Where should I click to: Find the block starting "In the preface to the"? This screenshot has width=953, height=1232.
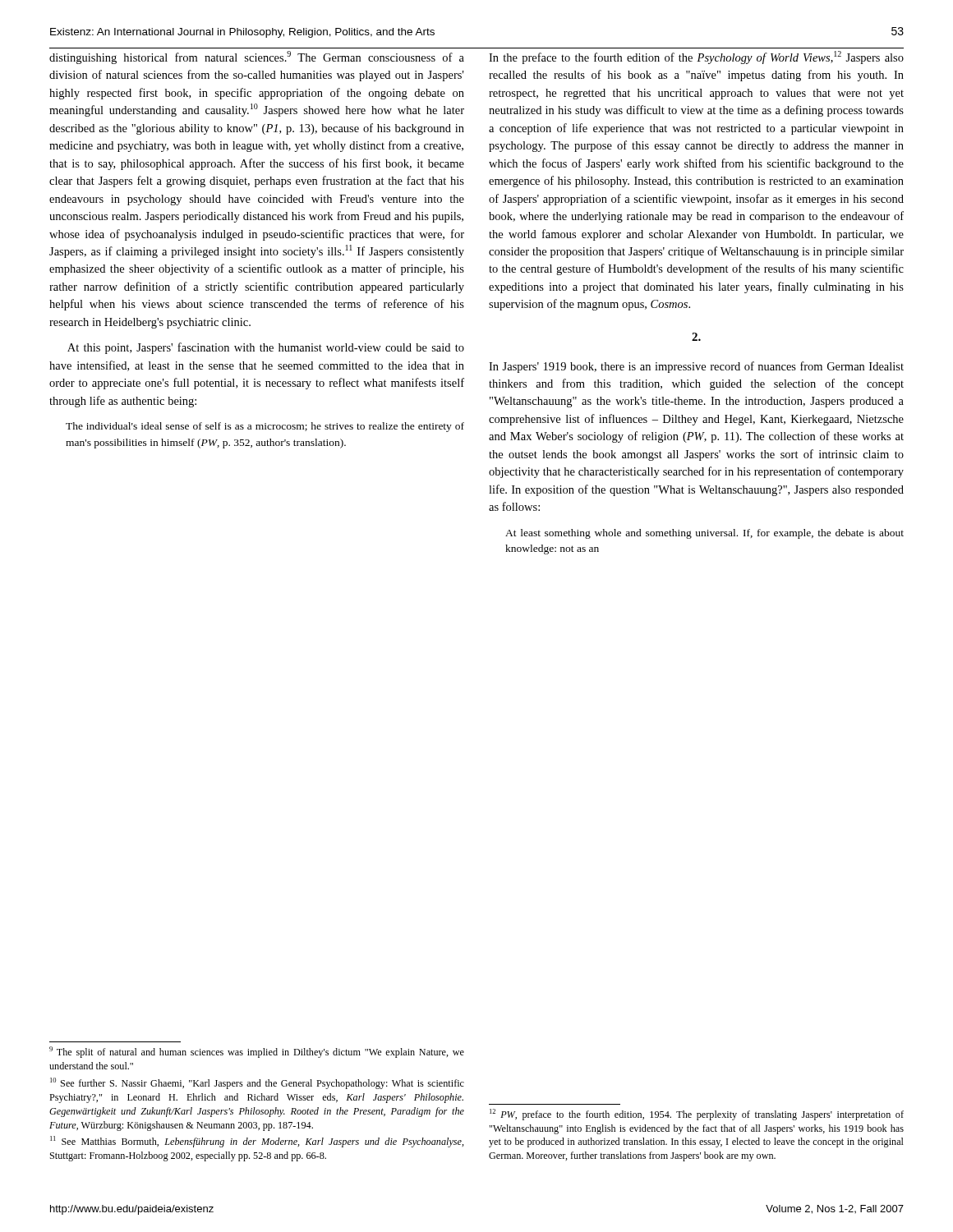[x=696, y=181]
